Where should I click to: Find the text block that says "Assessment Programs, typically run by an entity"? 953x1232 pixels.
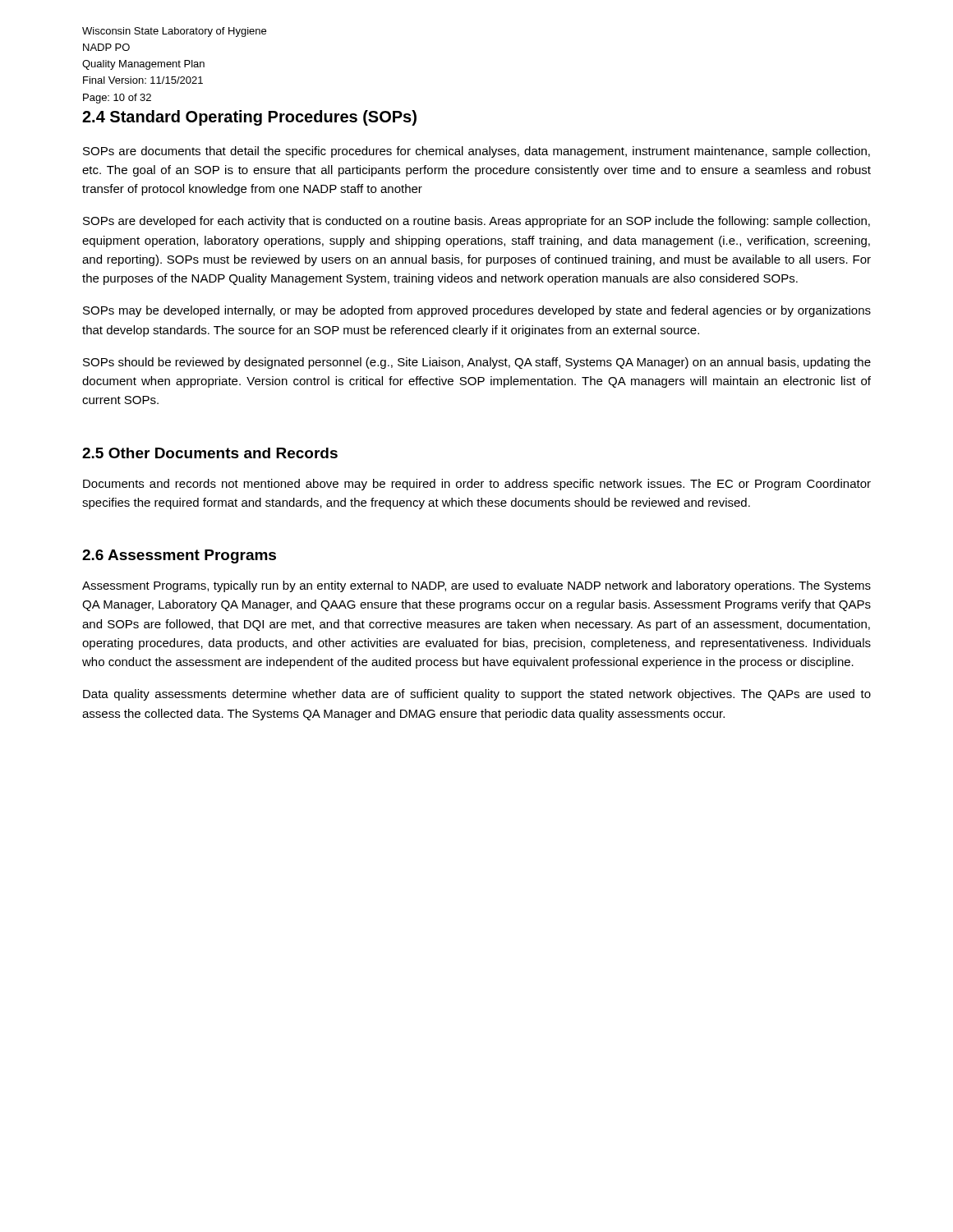pyautogui.click(x=476, y=624)
